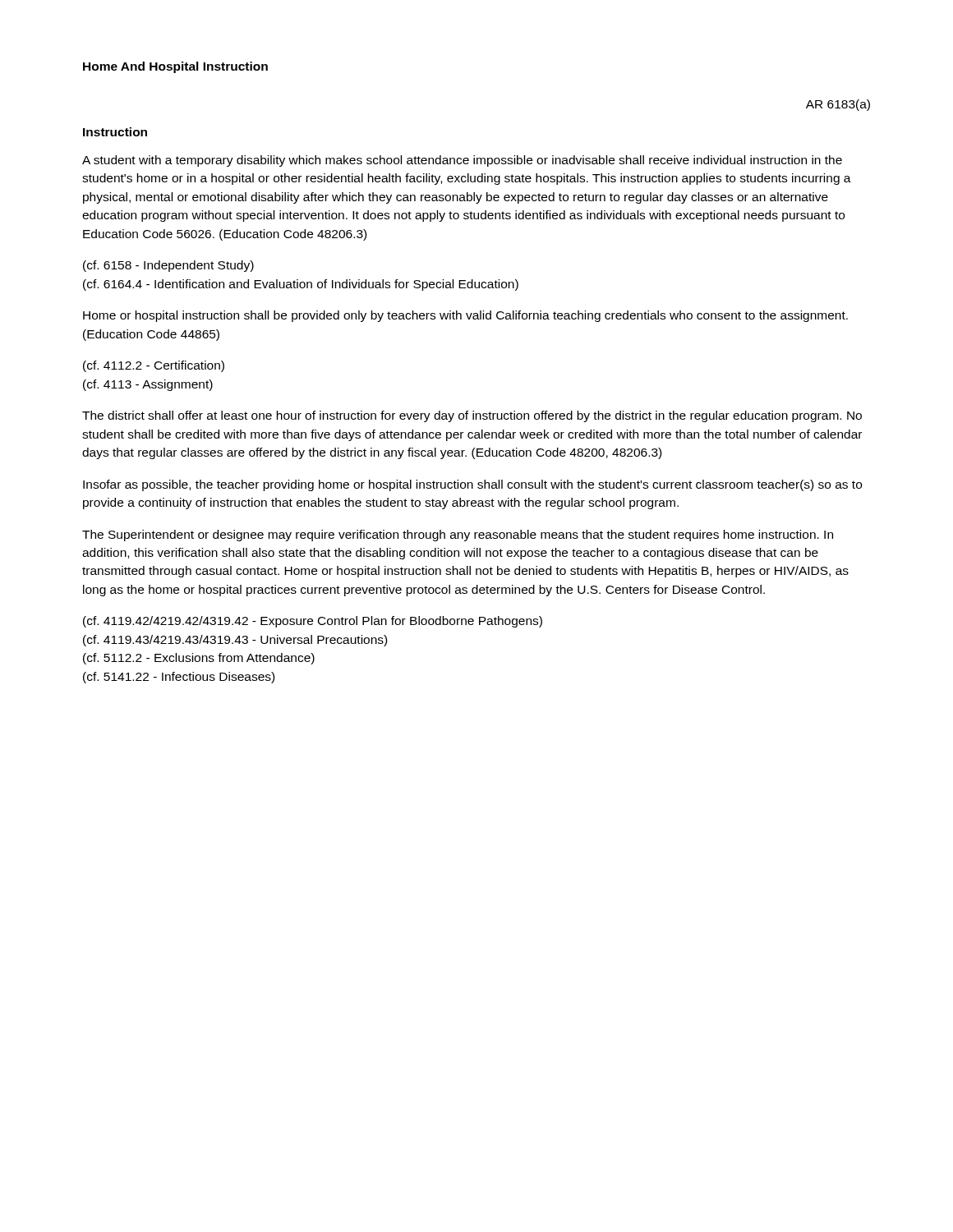Click the passage that begins "Home or hospital instruction shall be provided only"

pos(465,324)
